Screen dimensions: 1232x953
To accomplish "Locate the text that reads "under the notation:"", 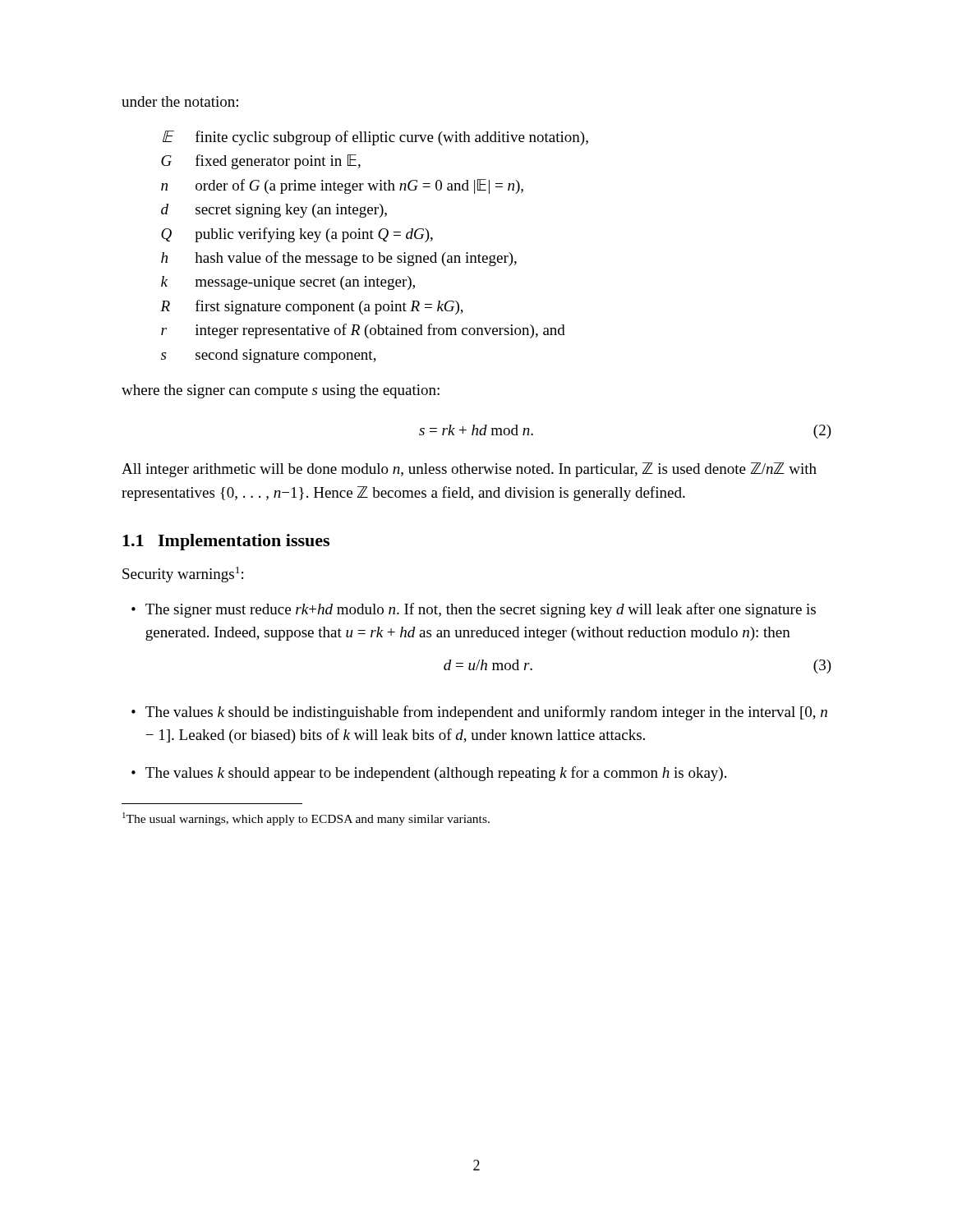I will click(180, 101).
